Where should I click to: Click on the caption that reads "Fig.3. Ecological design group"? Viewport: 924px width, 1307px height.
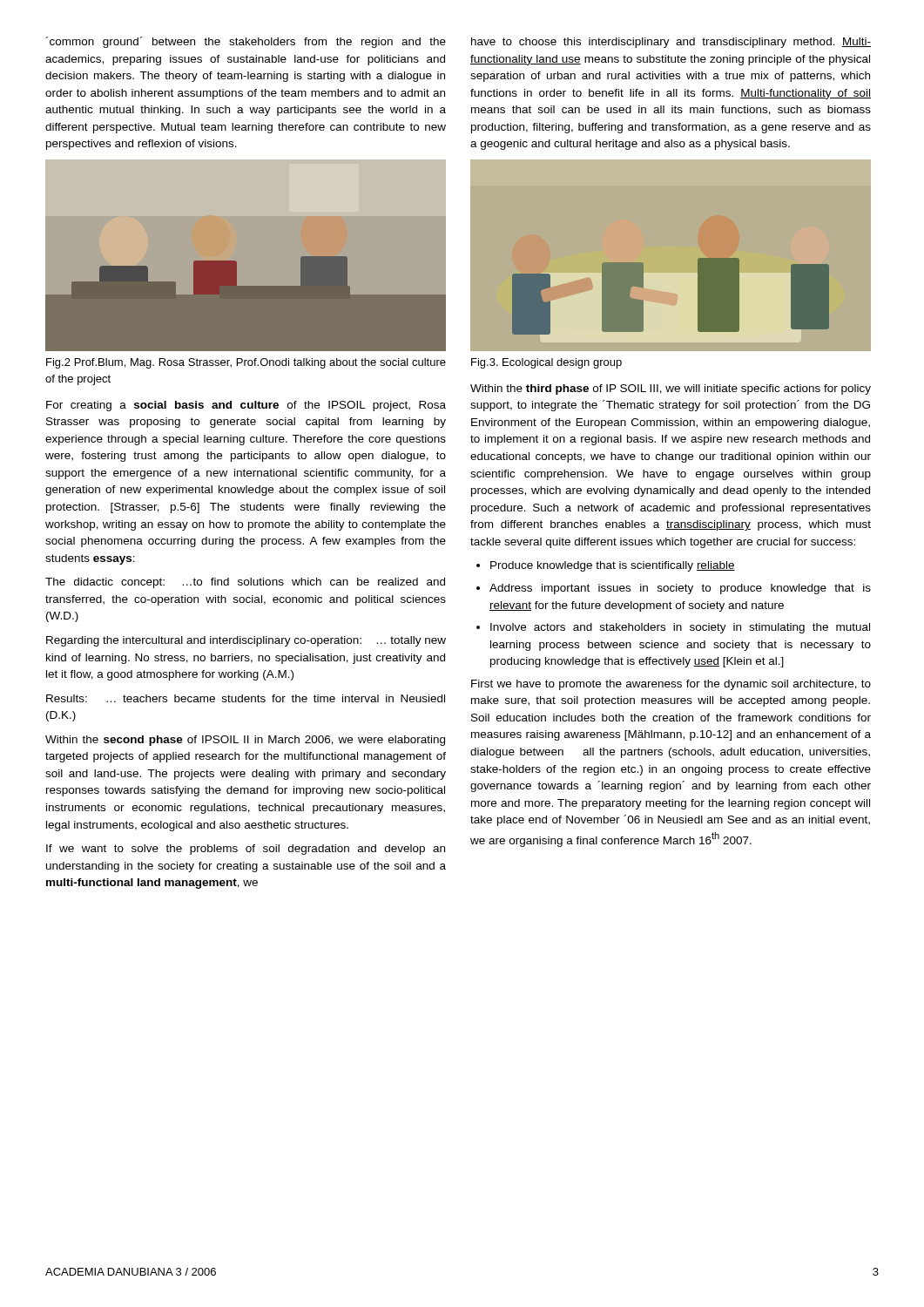(x=546, y=363)
